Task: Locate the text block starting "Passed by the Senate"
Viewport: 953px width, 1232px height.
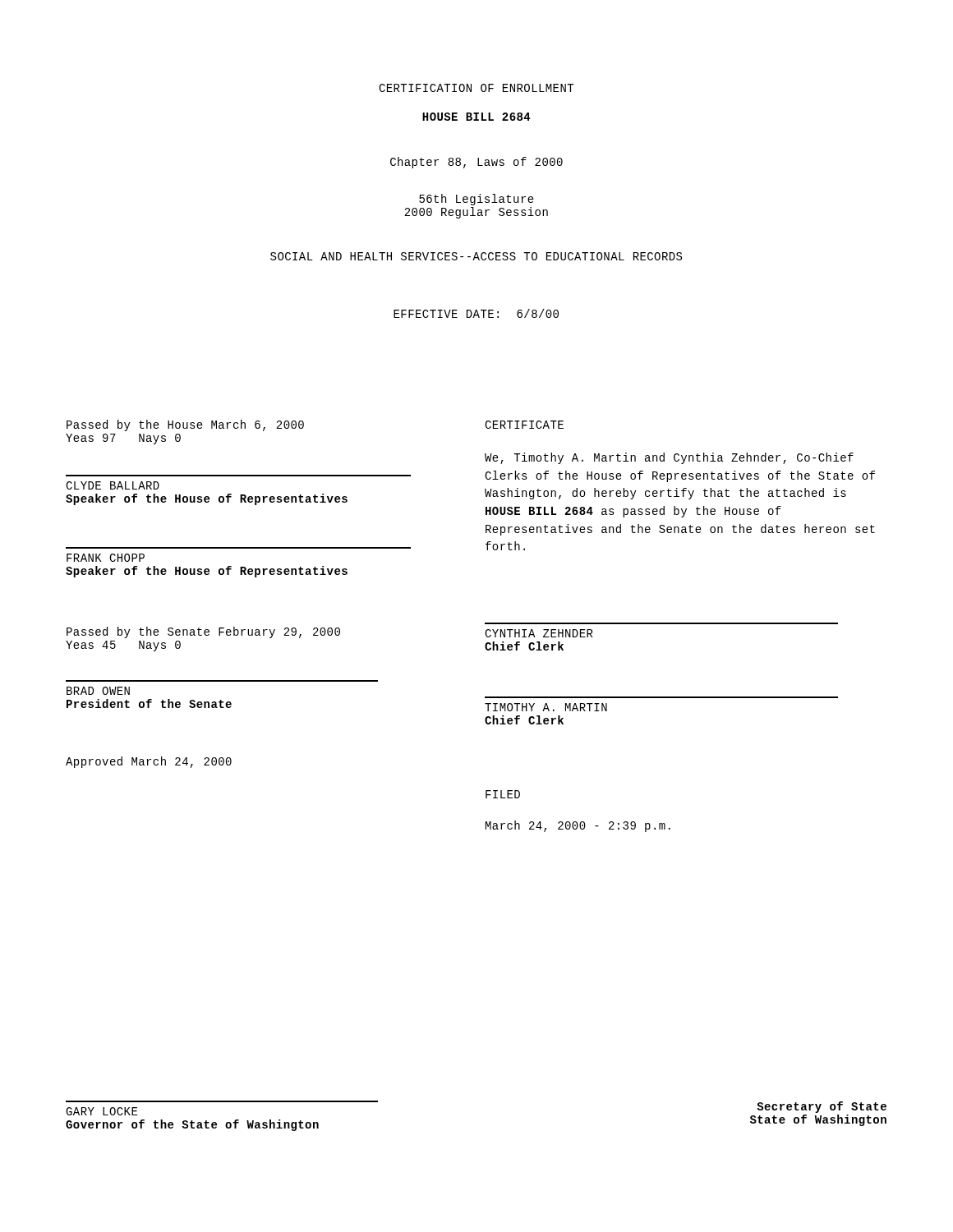Action: coord(203,639)
